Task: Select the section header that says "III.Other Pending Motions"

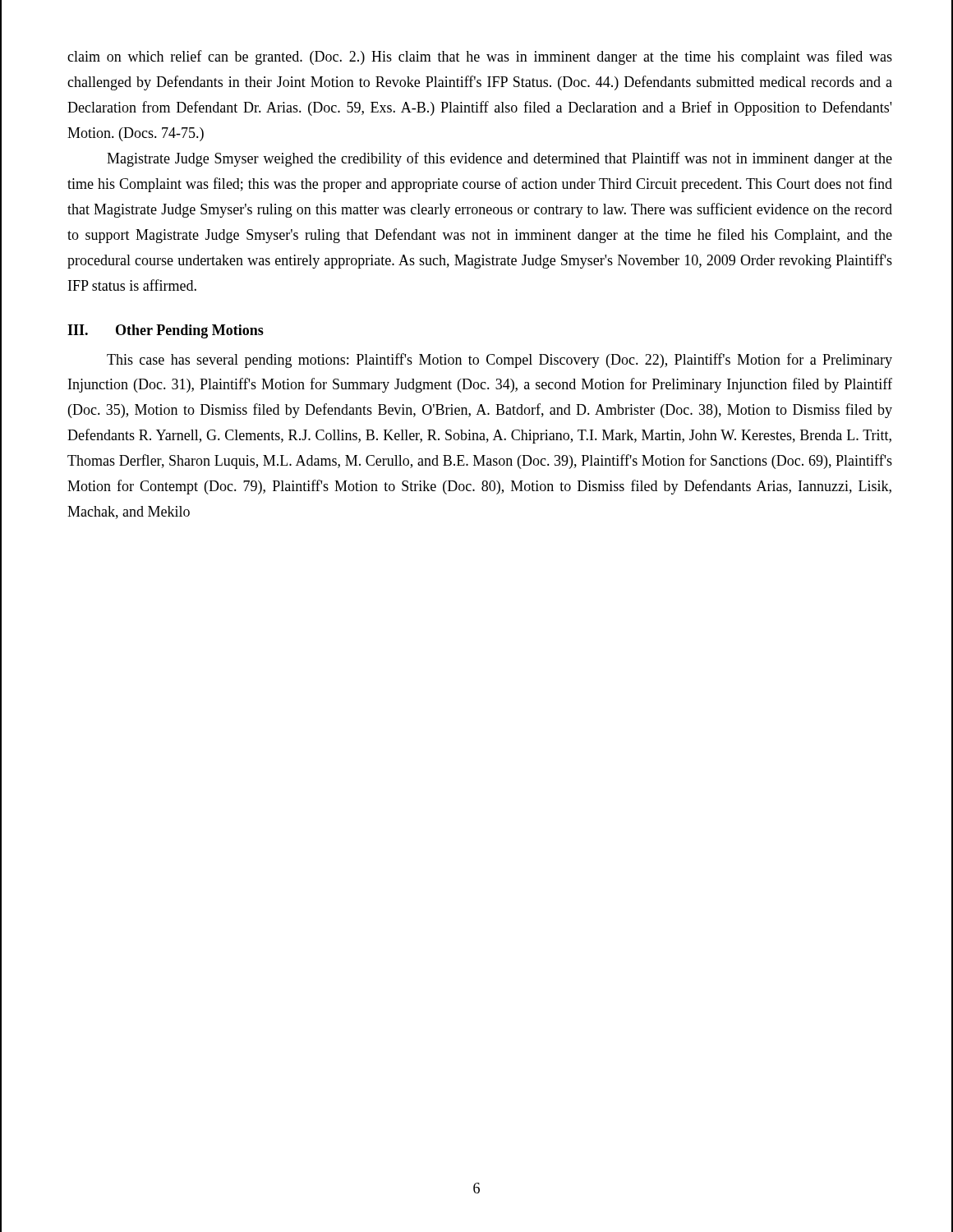Action: click(165, 330)
